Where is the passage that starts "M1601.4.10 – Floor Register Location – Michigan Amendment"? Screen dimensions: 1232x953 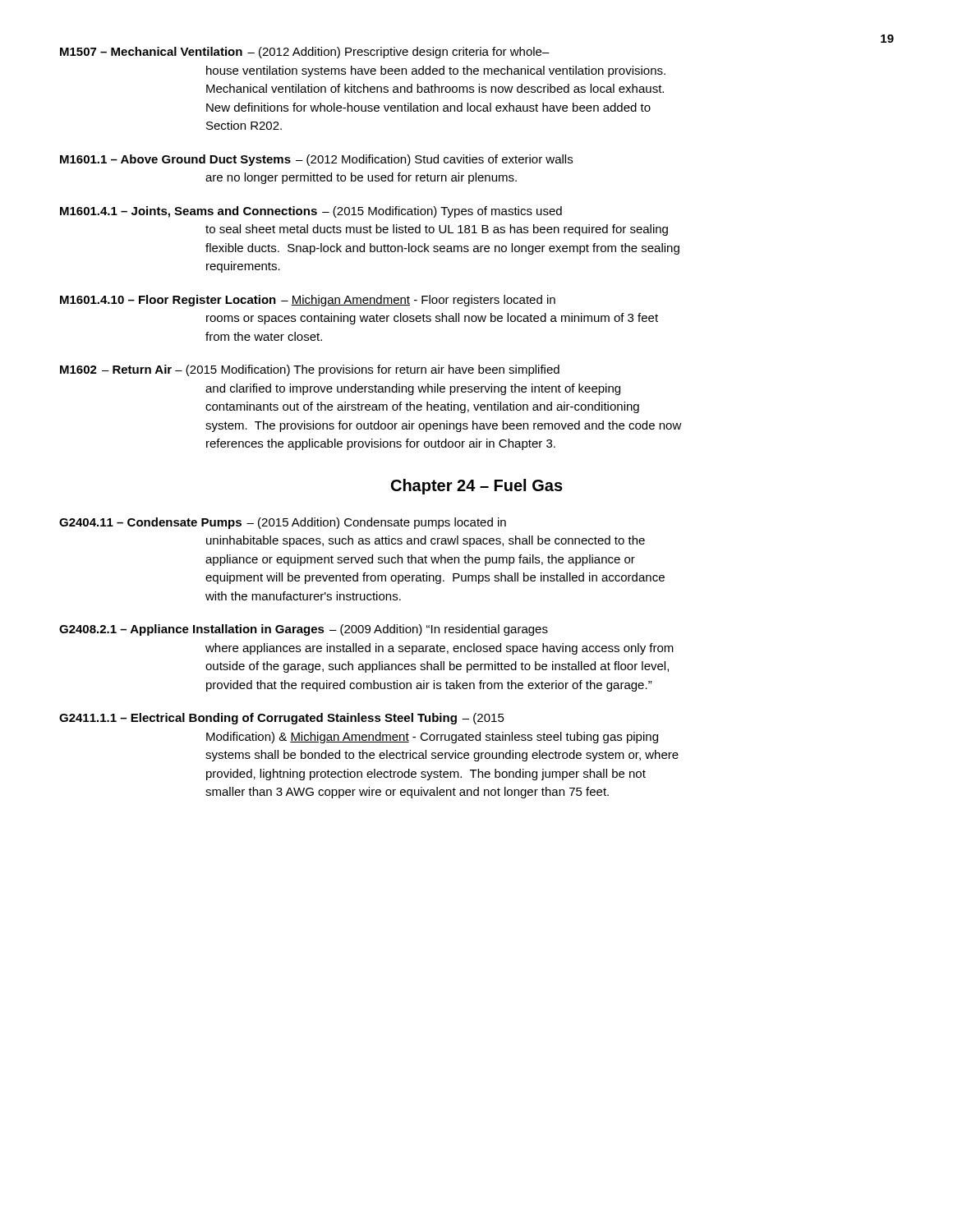tap(476, 318)
